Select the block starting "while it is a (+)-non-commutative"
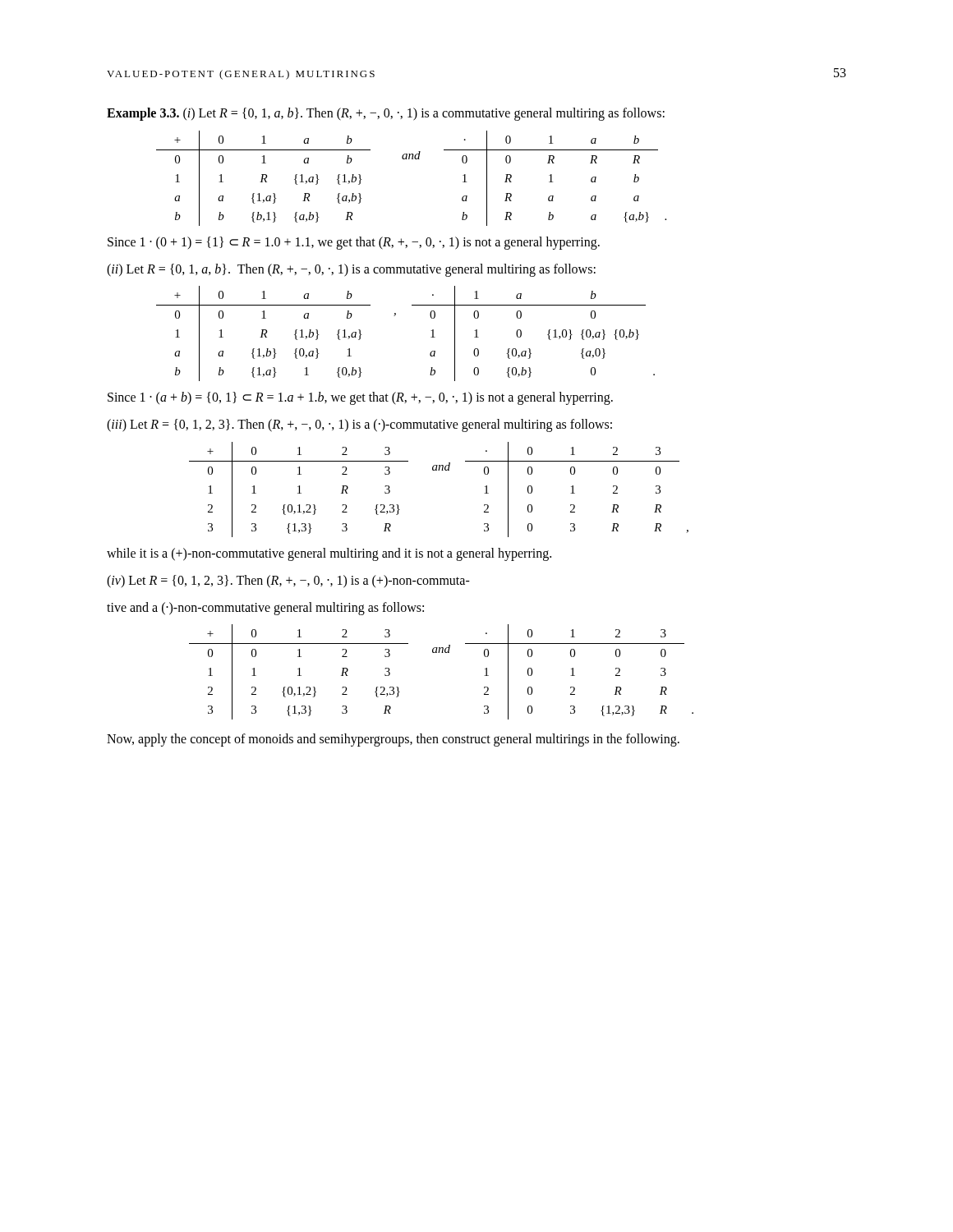Image resolution: width=953 pixels, height=1232 pixels. coord(330,553)
